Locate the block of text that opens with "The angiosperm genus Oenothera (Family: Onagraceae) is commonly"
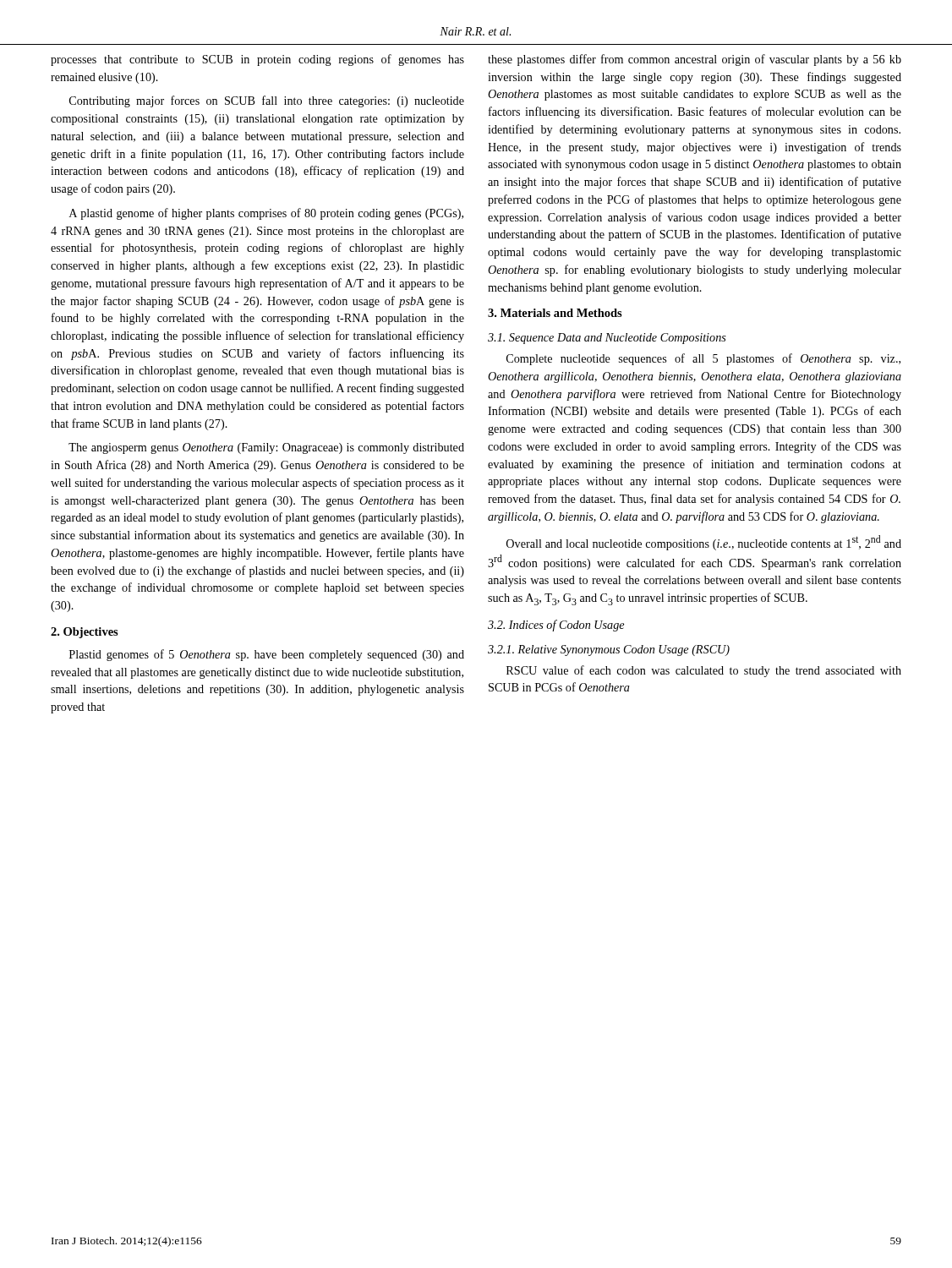The height and width of the screenshot is (1268, 952). 257,526
